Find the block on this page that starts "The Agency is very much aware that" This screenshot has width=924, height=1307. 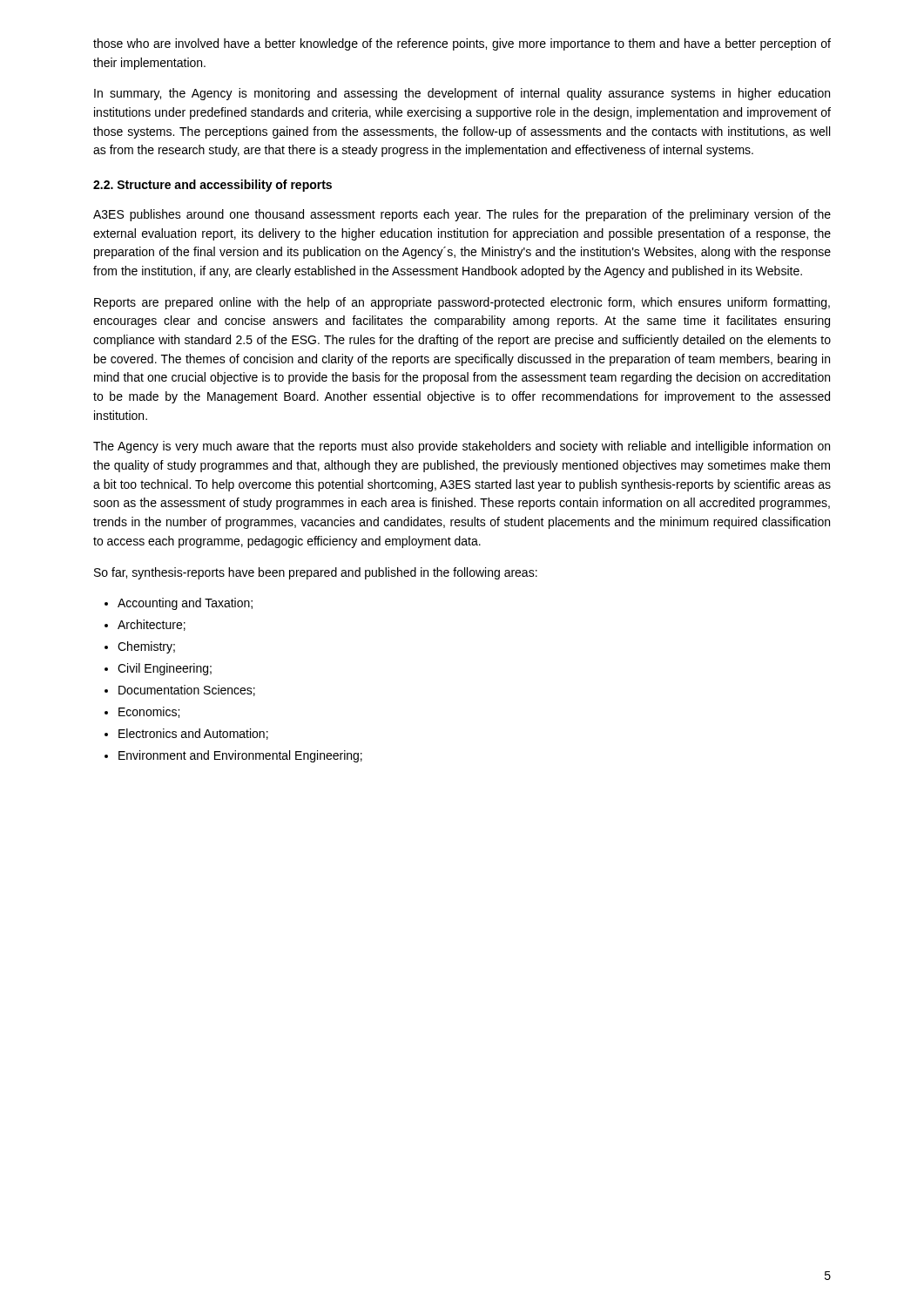462,494
